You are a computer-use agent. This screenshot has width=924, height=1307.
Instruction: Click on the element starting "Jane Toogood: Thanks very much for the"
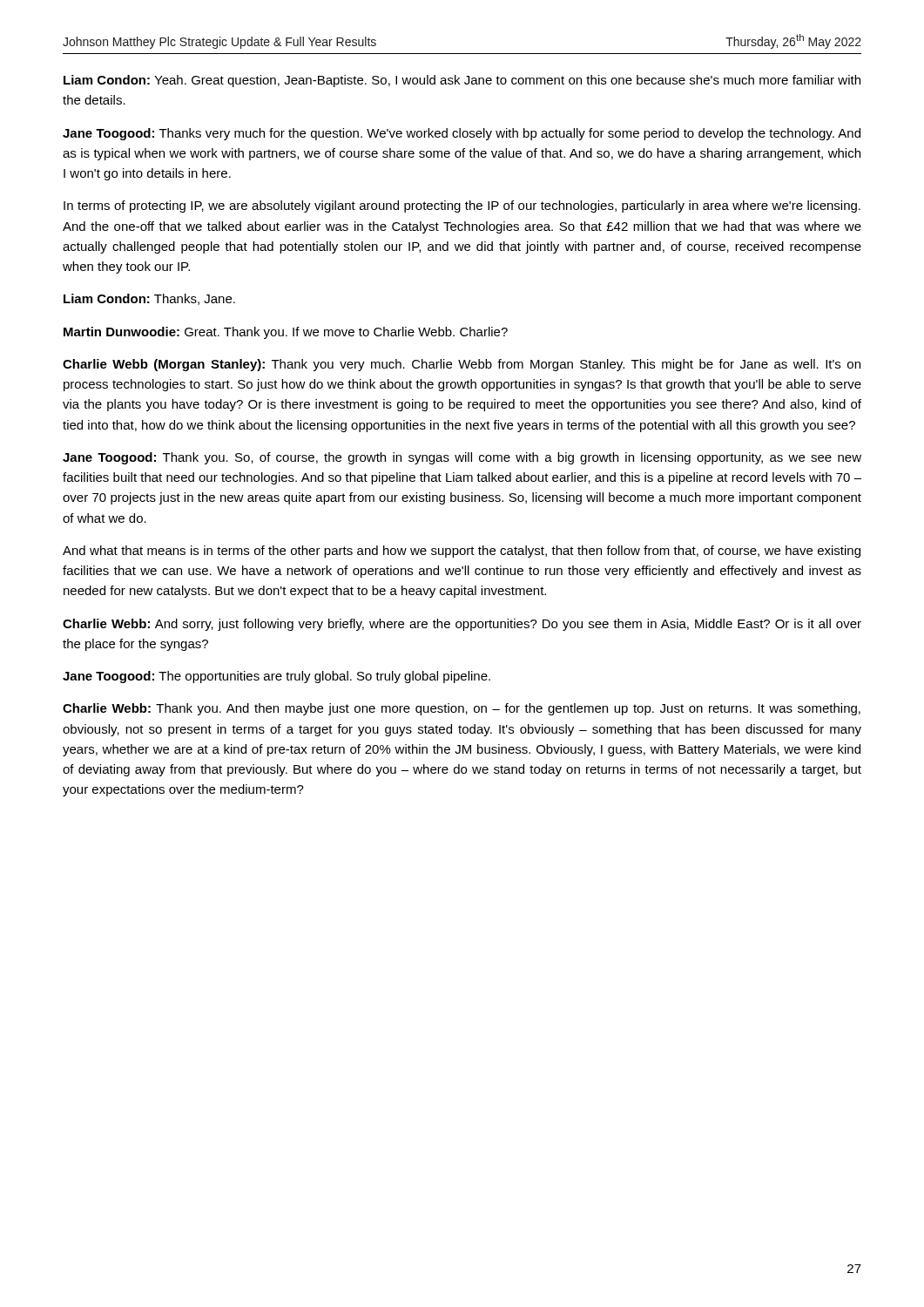click(x=462, y=153)
